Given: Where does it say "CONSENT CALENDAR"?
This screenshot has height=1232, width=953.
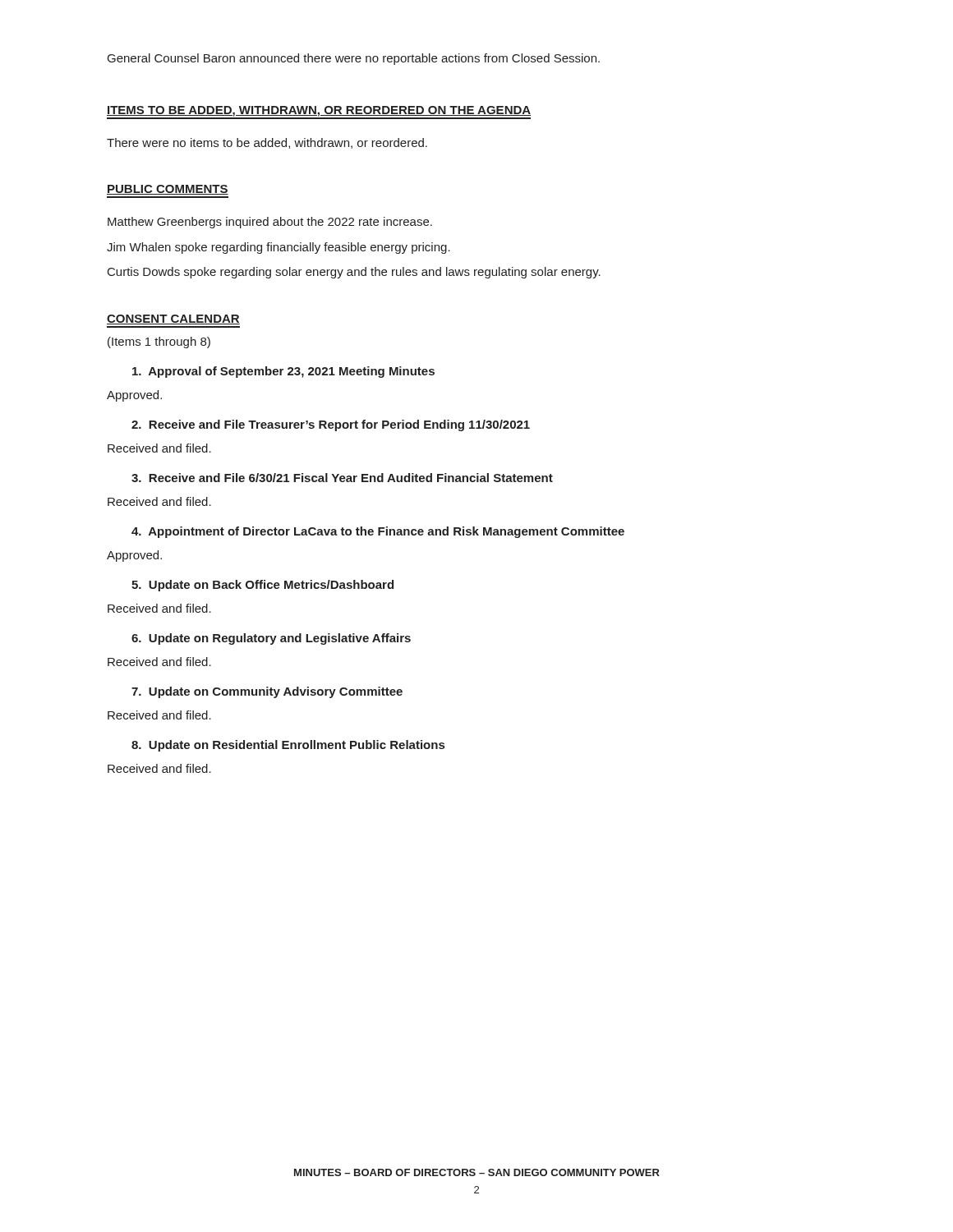Looking at the screenshot, I should pyautogui.click(x=173, y=318).
